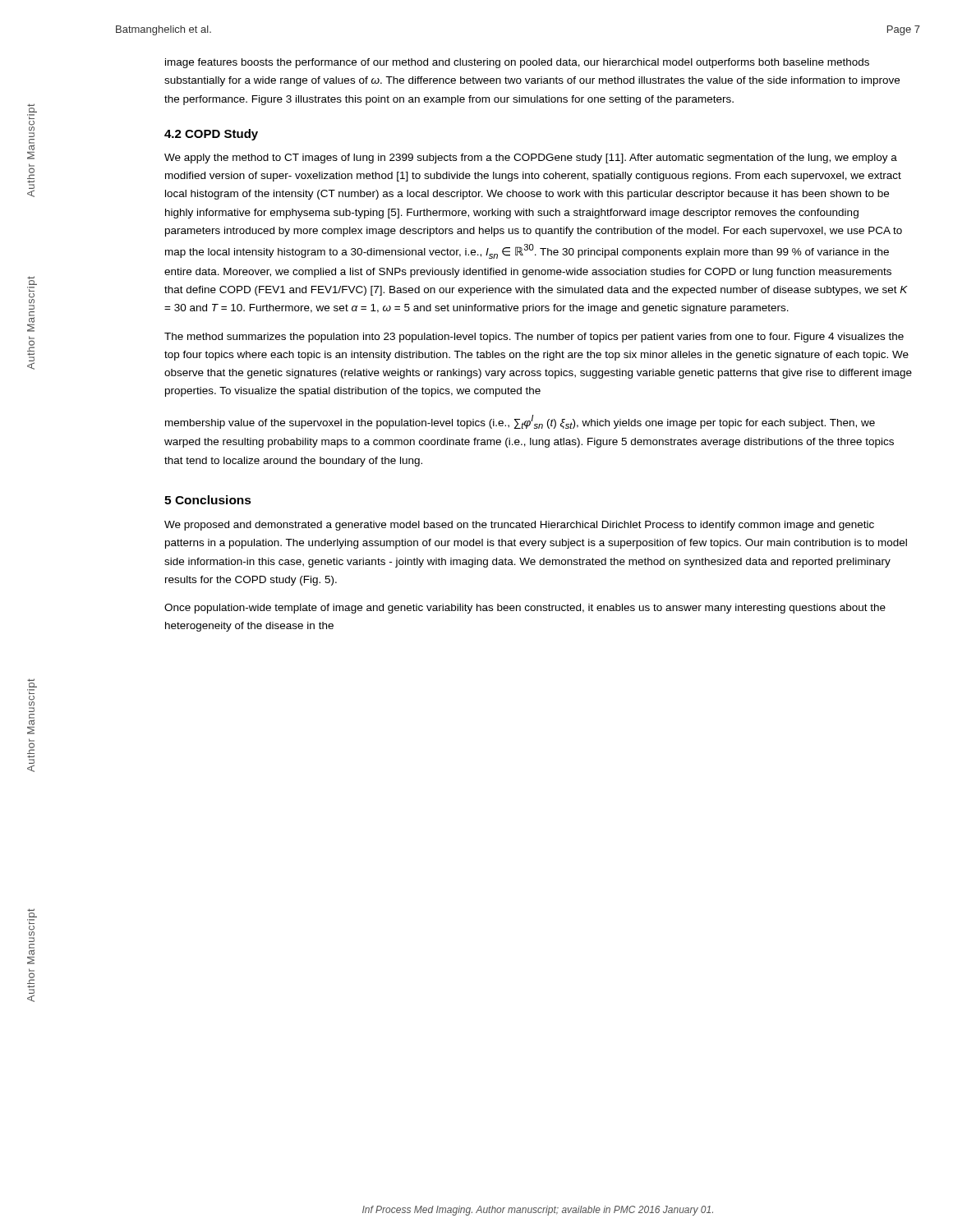
Task: Click where it says "5 Conclusions"
Action: coord(208,500)
